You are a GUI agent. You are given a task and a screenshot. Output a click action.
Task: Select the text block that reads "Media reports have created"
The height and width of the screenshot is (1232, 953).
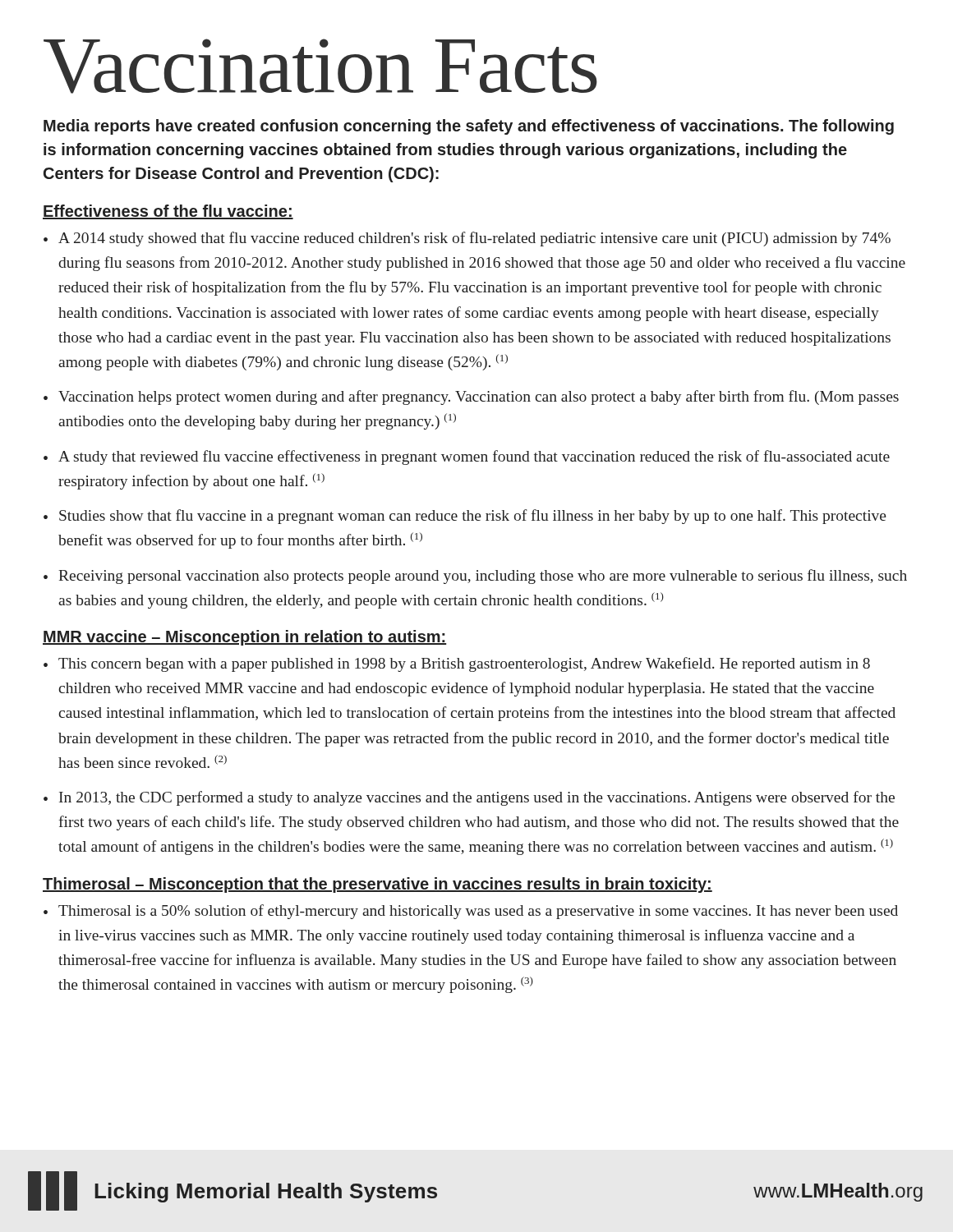(469, 149)
